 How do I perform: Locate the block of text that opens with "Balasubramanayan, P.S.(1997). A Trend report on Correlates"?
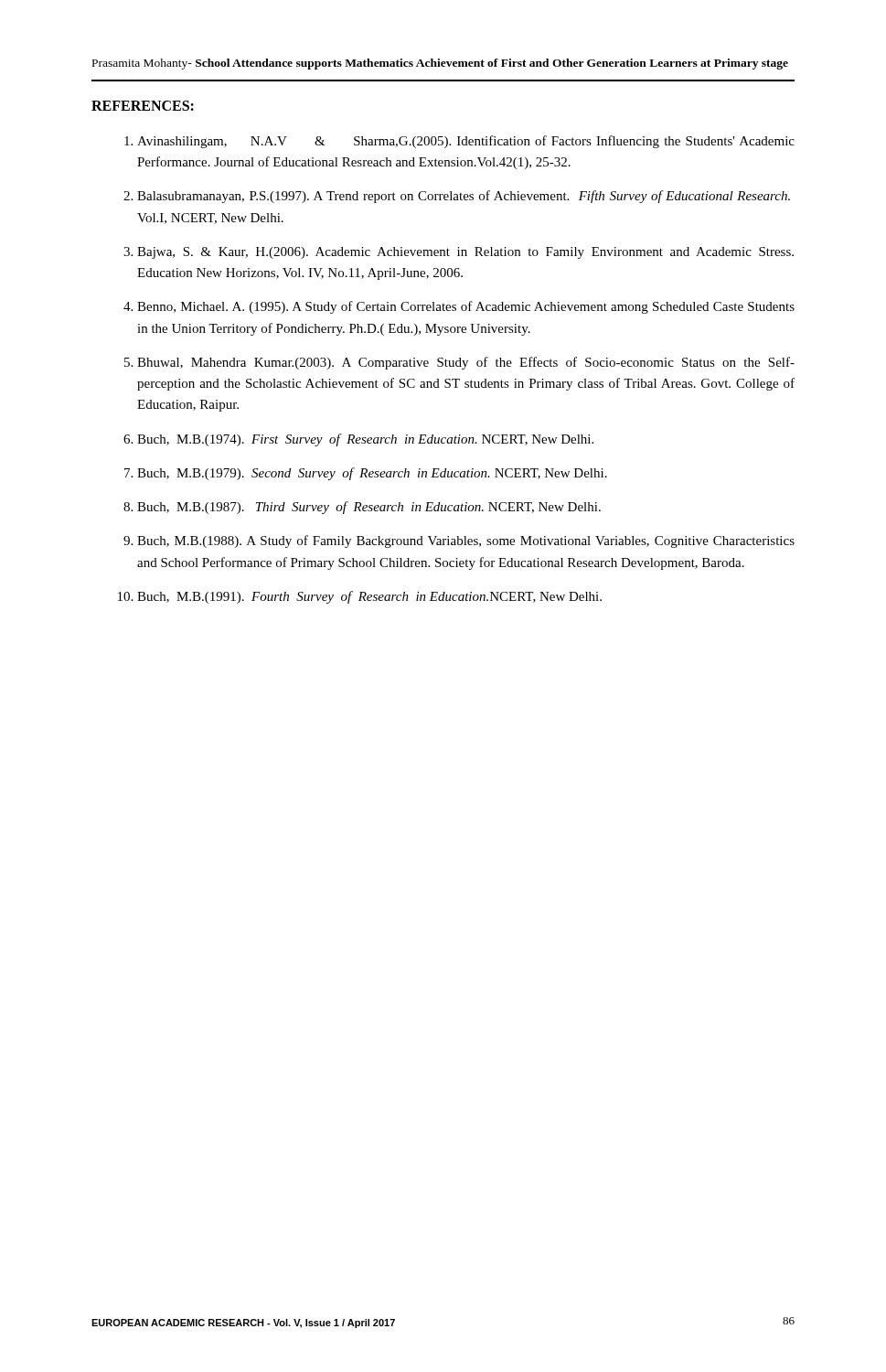pos(466,207)
